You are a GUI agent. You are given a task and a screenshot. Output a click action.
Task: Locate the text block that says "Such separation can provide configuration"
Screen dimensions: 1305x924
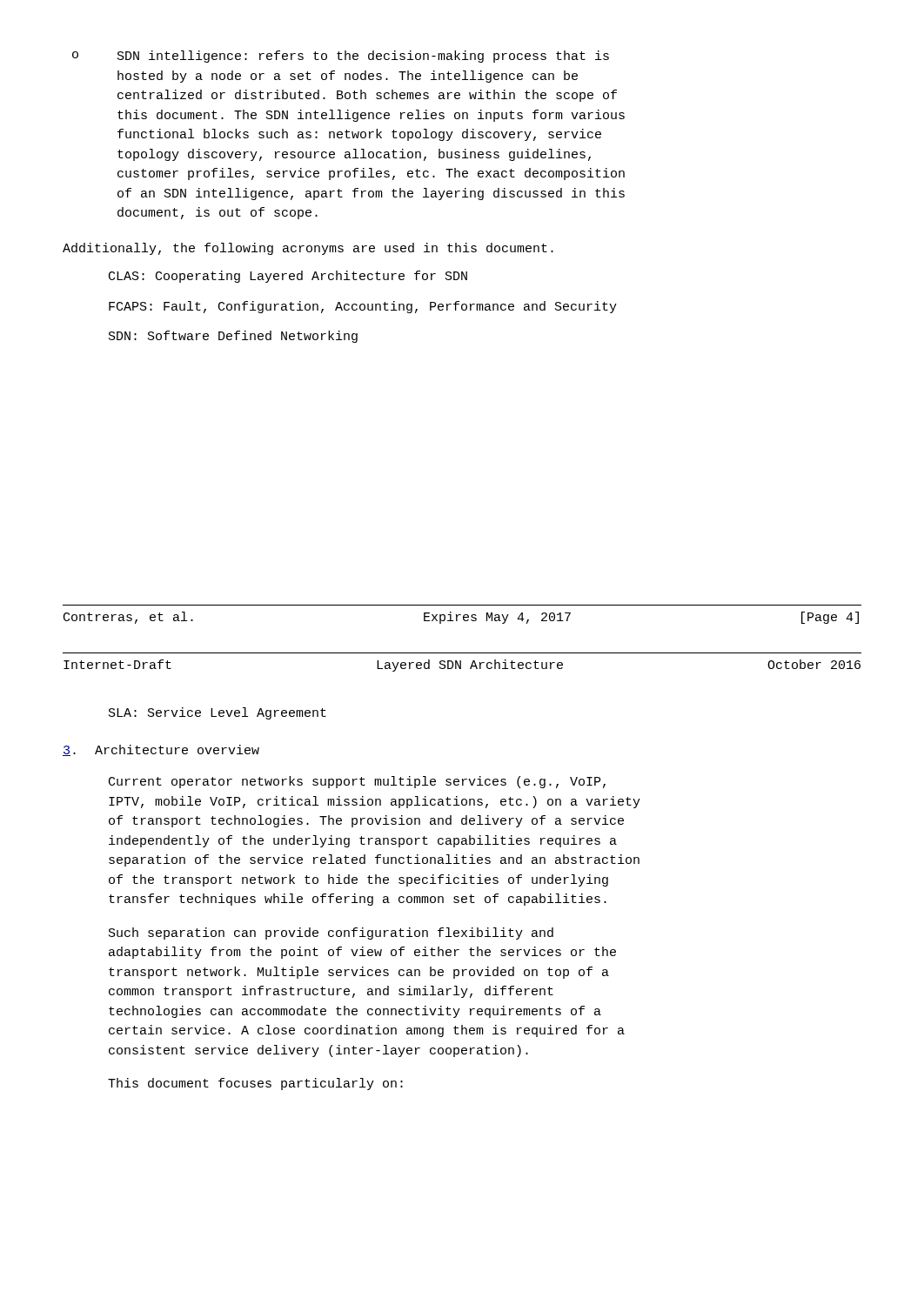[366, 992]
